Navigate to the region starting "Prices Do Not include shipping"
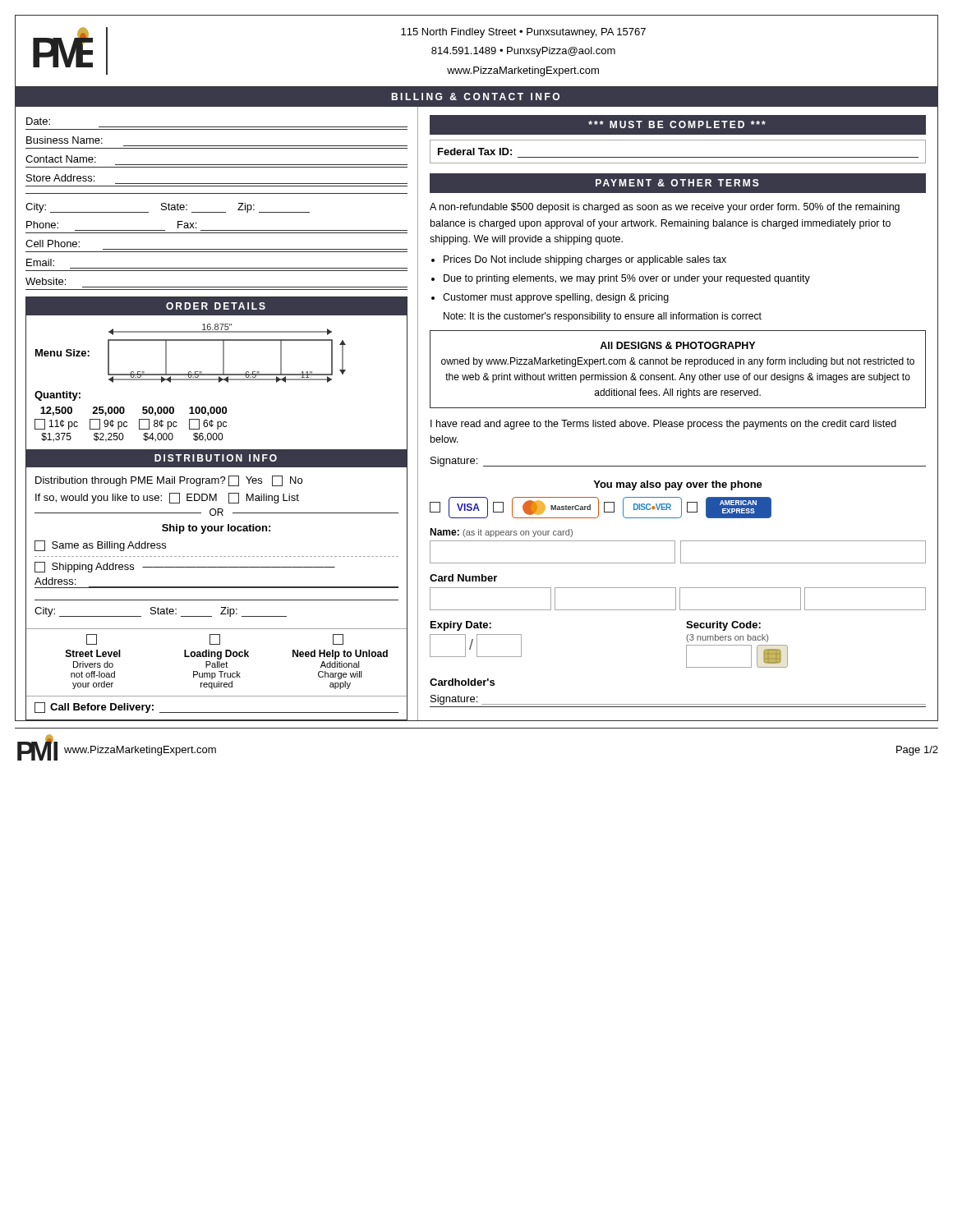This screenshot has width=953, height=1232. tap(585, 260)
